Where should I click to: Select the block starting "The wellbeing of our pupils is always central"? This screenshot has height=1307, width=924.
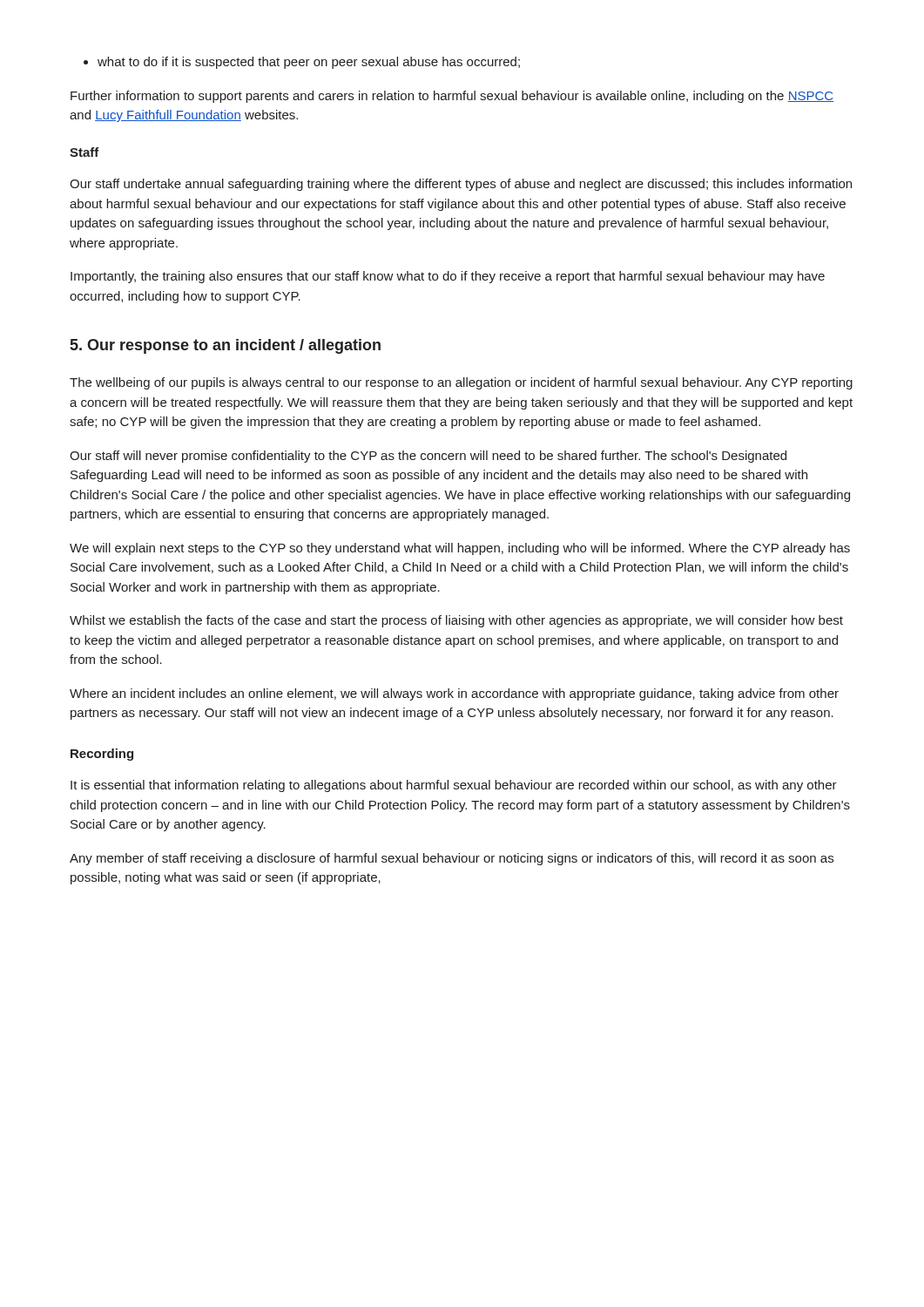point(462,402)
